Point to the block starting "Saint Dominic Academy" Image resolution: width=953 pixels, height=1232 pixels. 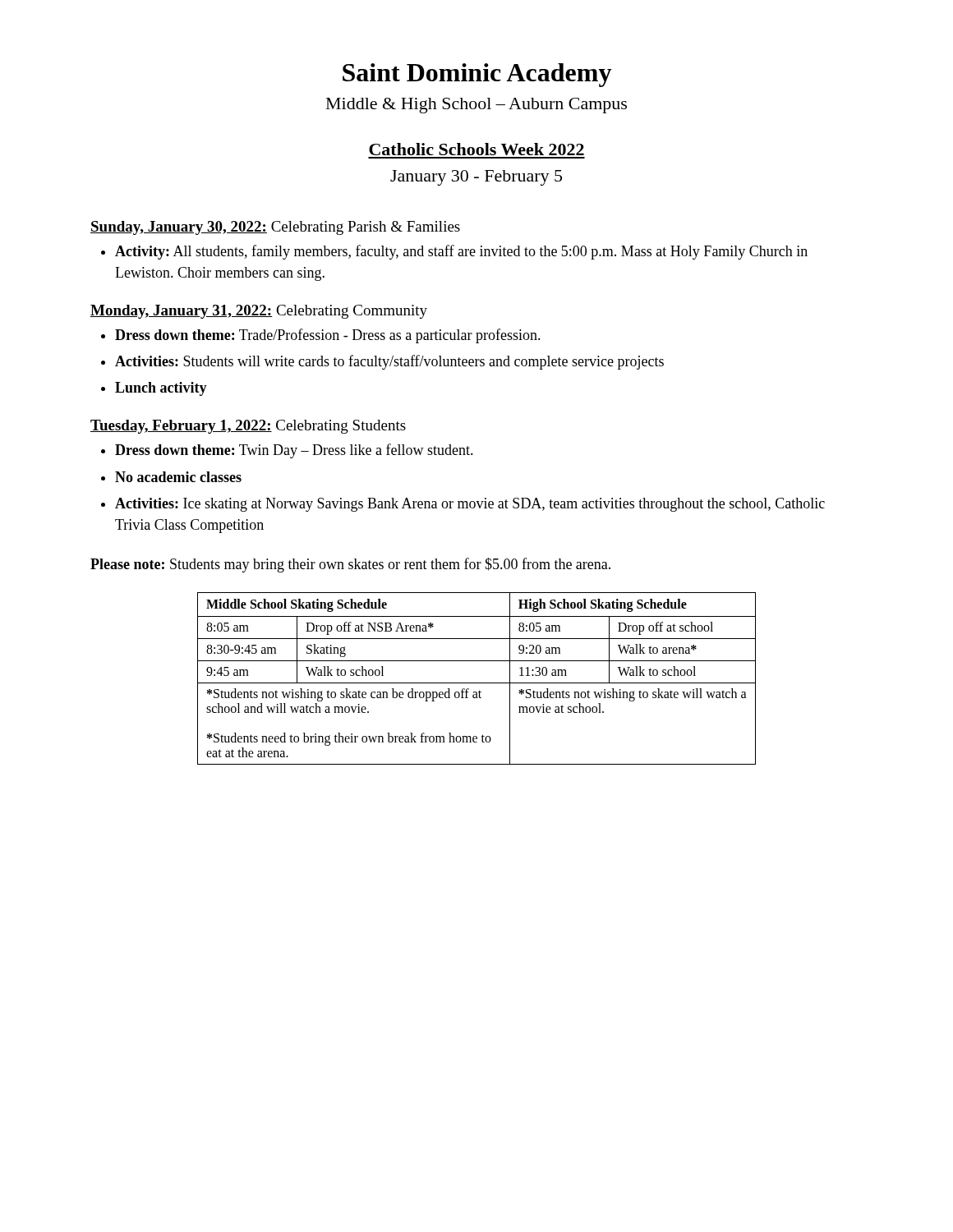[476, 73]
